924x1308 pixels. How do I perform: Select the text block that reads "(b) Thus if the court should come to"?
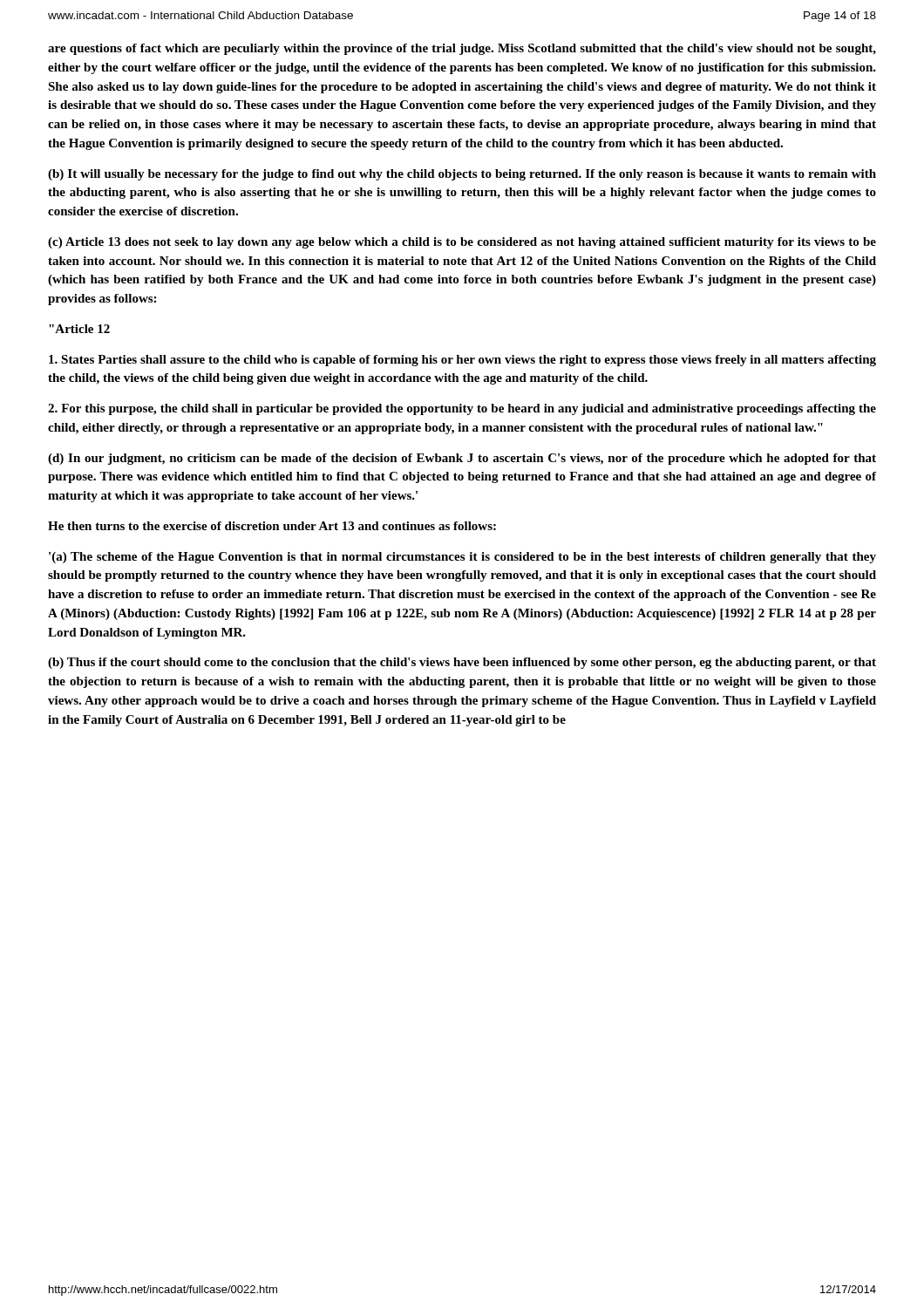click(462, 690)
